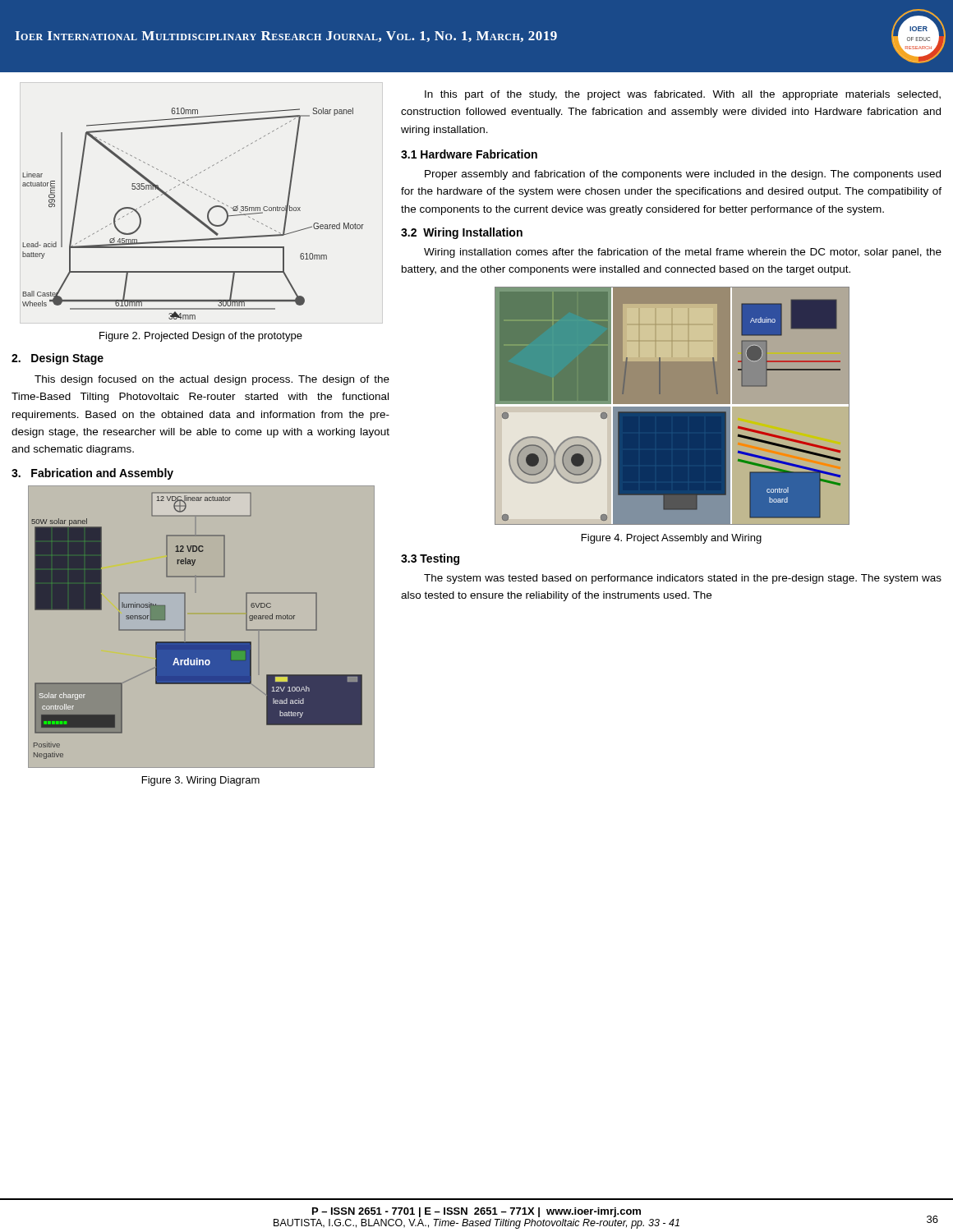Locate the section header containing "3.2 Wiring Installation"

[462, 232]
